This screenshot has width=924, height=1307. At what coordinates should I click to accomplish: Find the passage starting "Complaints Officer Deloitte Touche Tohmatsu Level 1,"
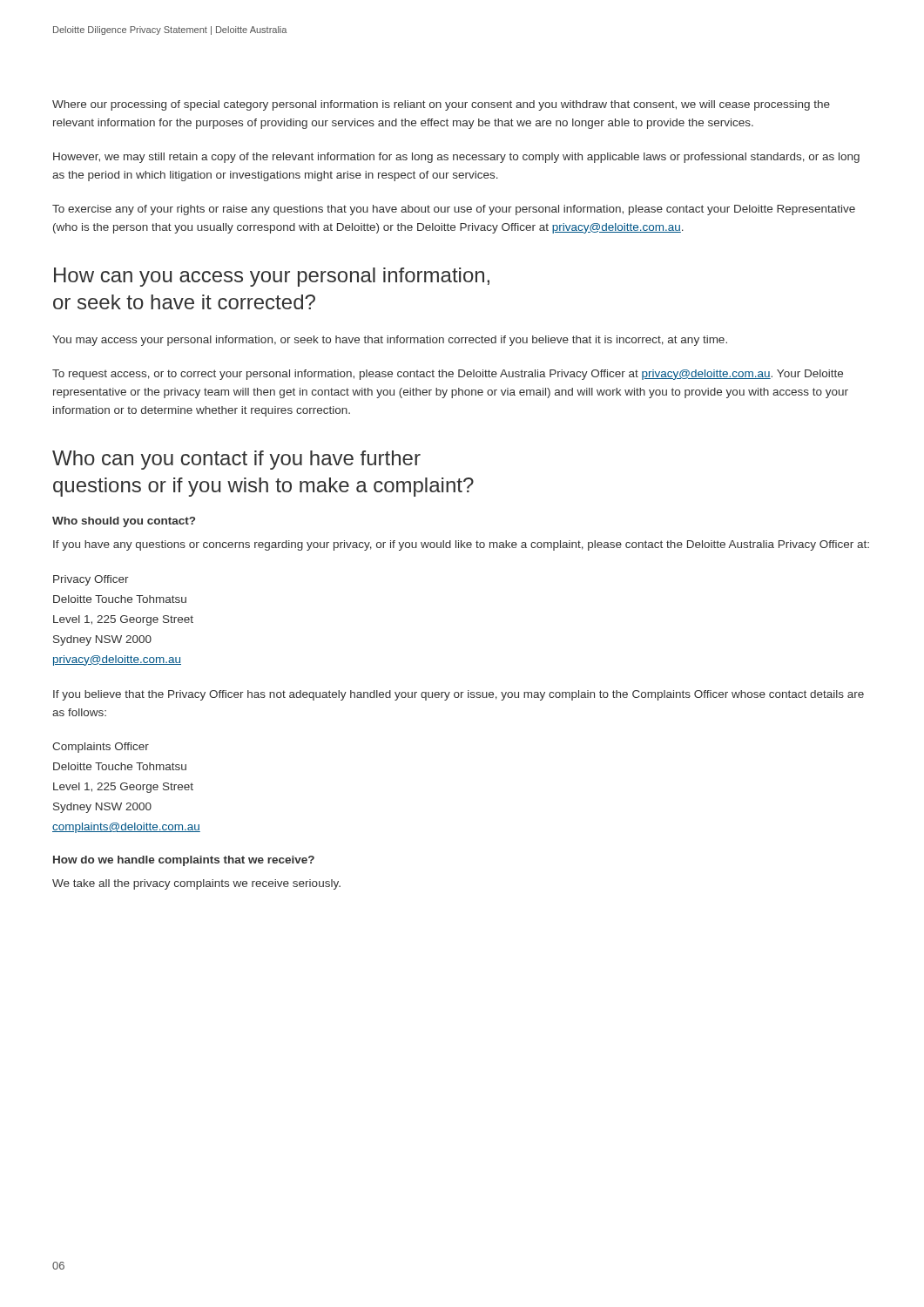click(126, 787)
